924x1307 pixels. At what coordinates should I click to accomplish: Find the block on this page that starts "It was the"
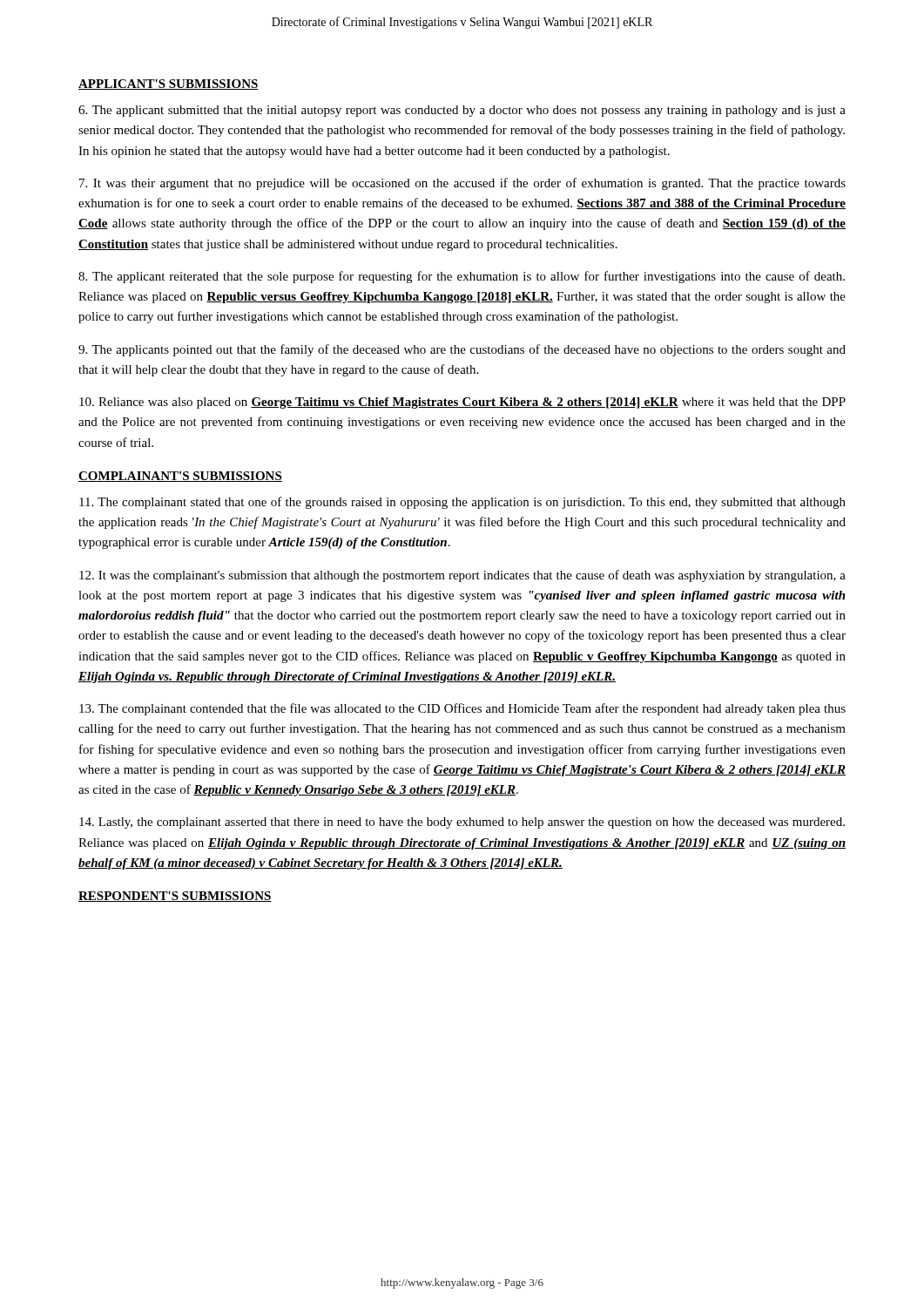pyautogui.click(x=462, y=625)
